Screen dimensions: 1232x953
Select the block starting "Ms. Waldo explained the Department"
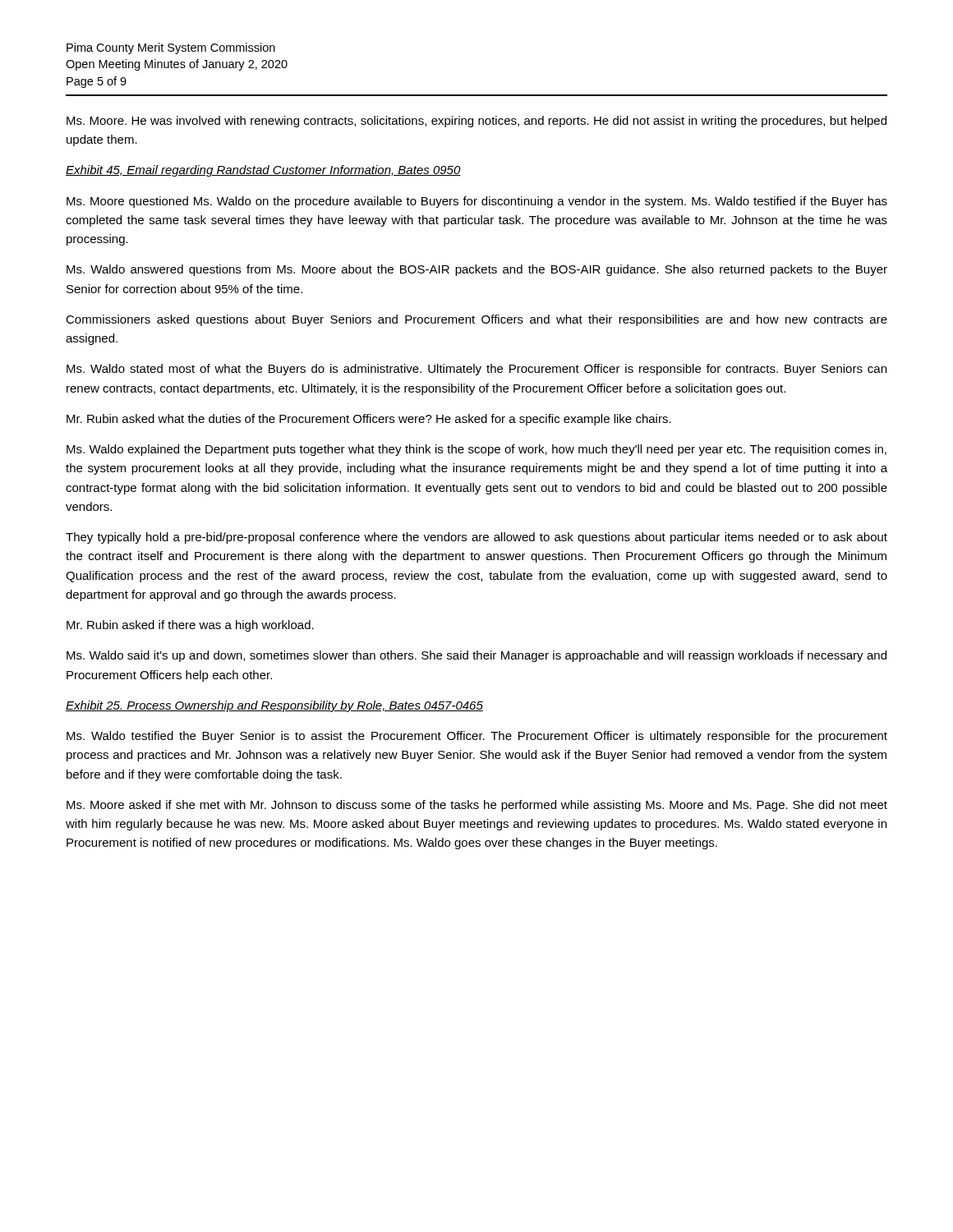(476, 478)
